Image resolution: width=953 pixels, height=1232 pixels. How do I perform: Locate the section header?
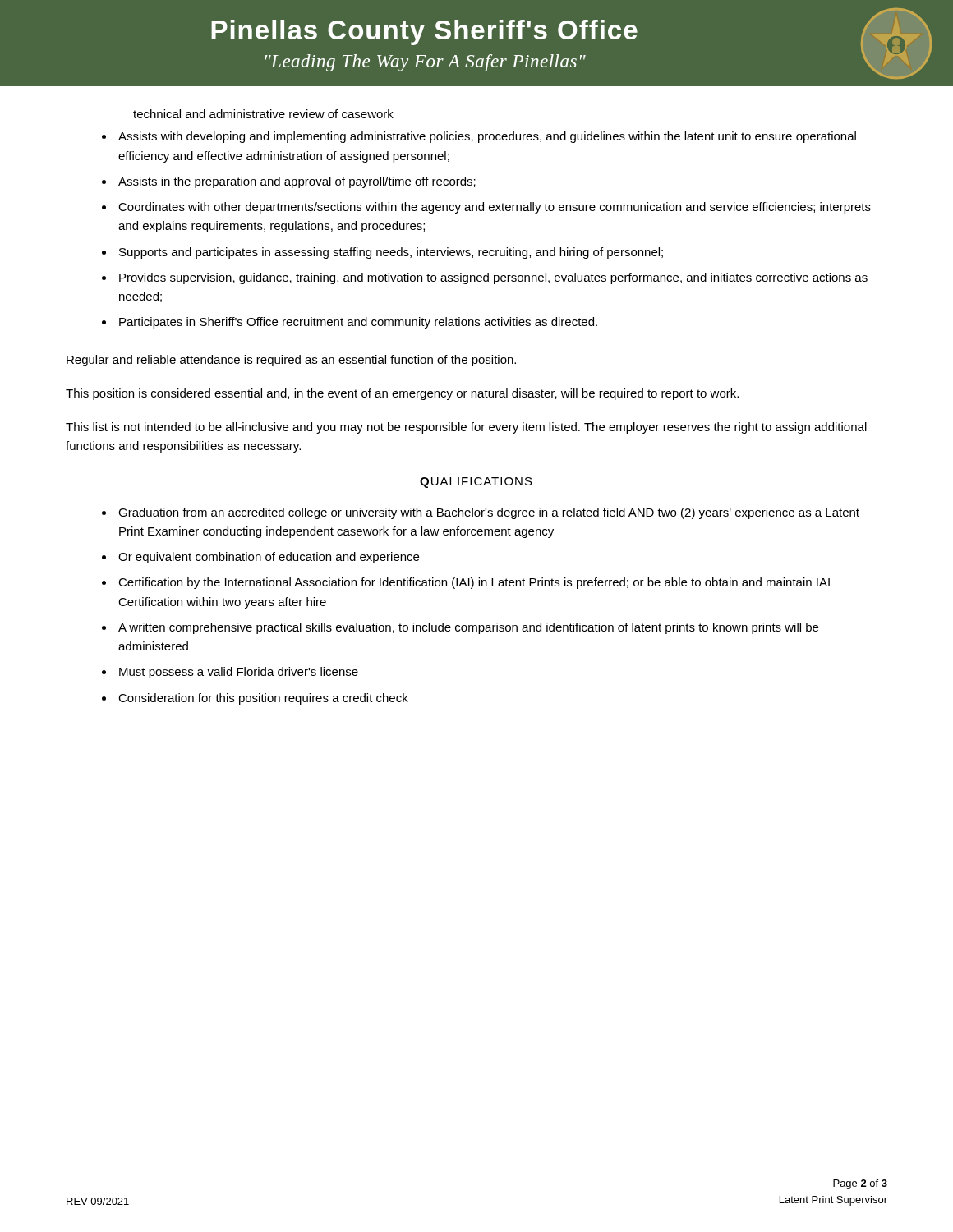tap(476, 480)
